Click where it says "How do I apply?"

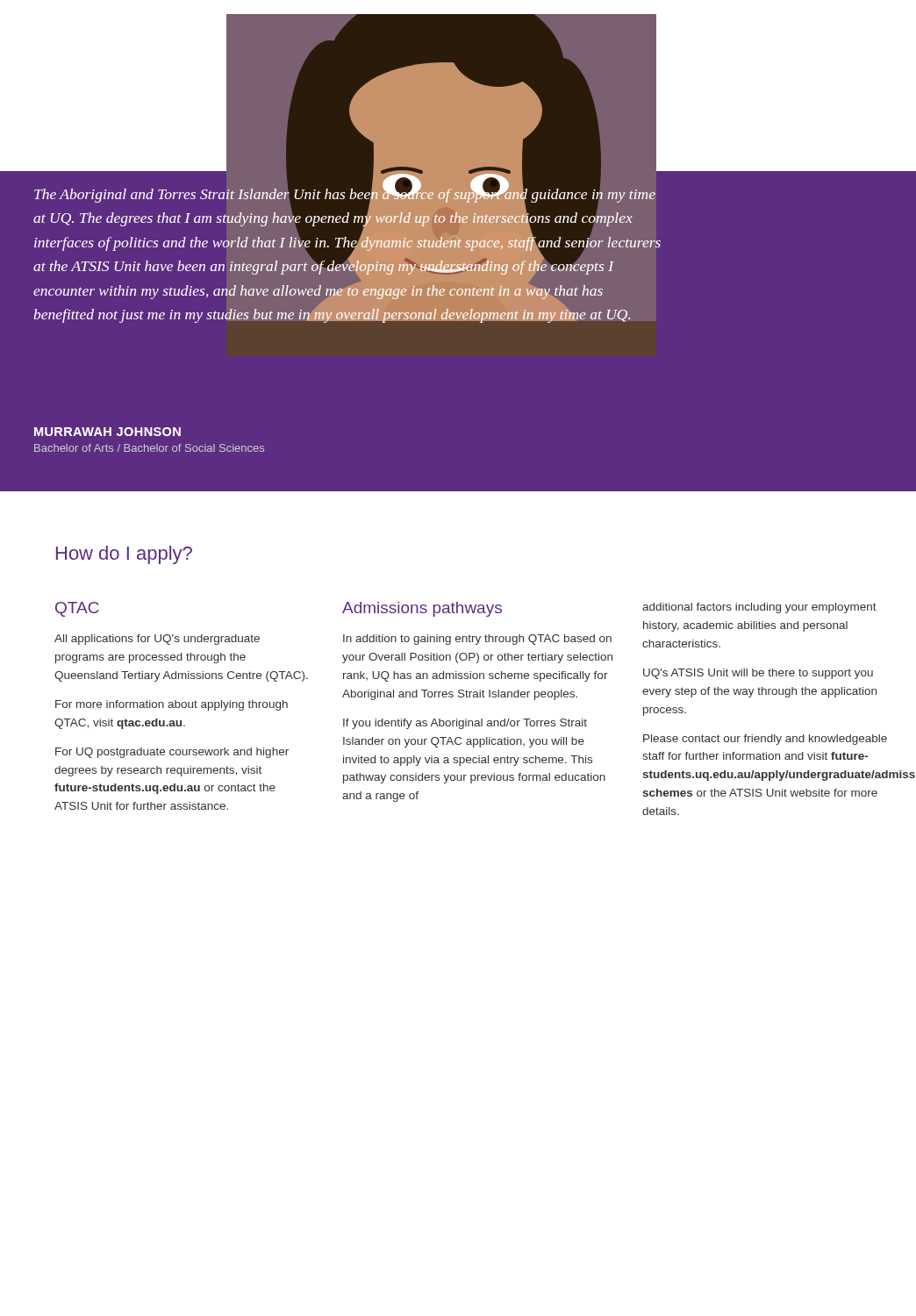pyautogui.click(x=124, y=553)
